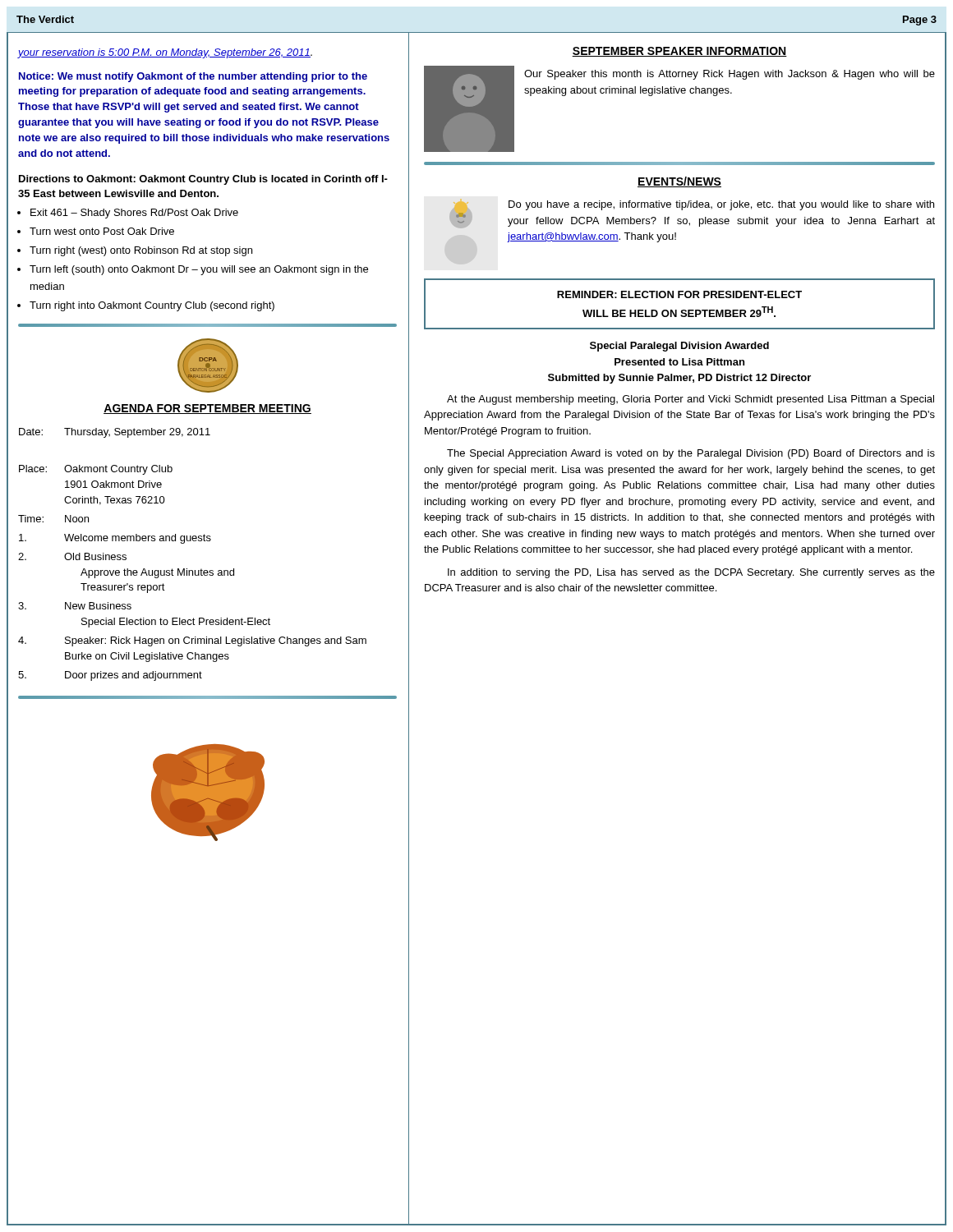Find the block on this page that starts "At the August membership meeting, Gloria Porter and"
The width and height of the screenshot is (953, 1232).
pos(679,415)
